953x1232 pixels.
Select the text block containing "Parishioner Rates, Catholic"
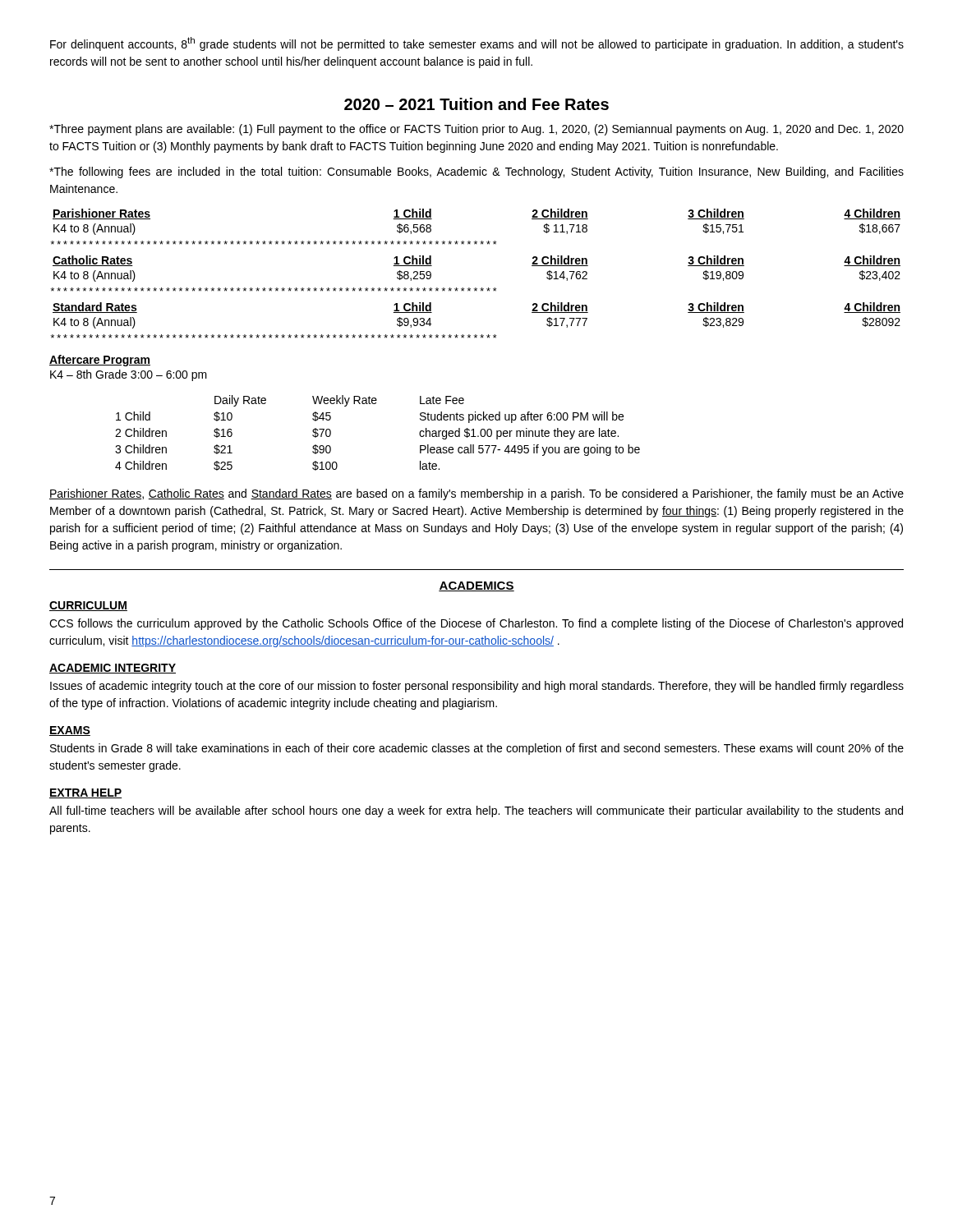476,519
